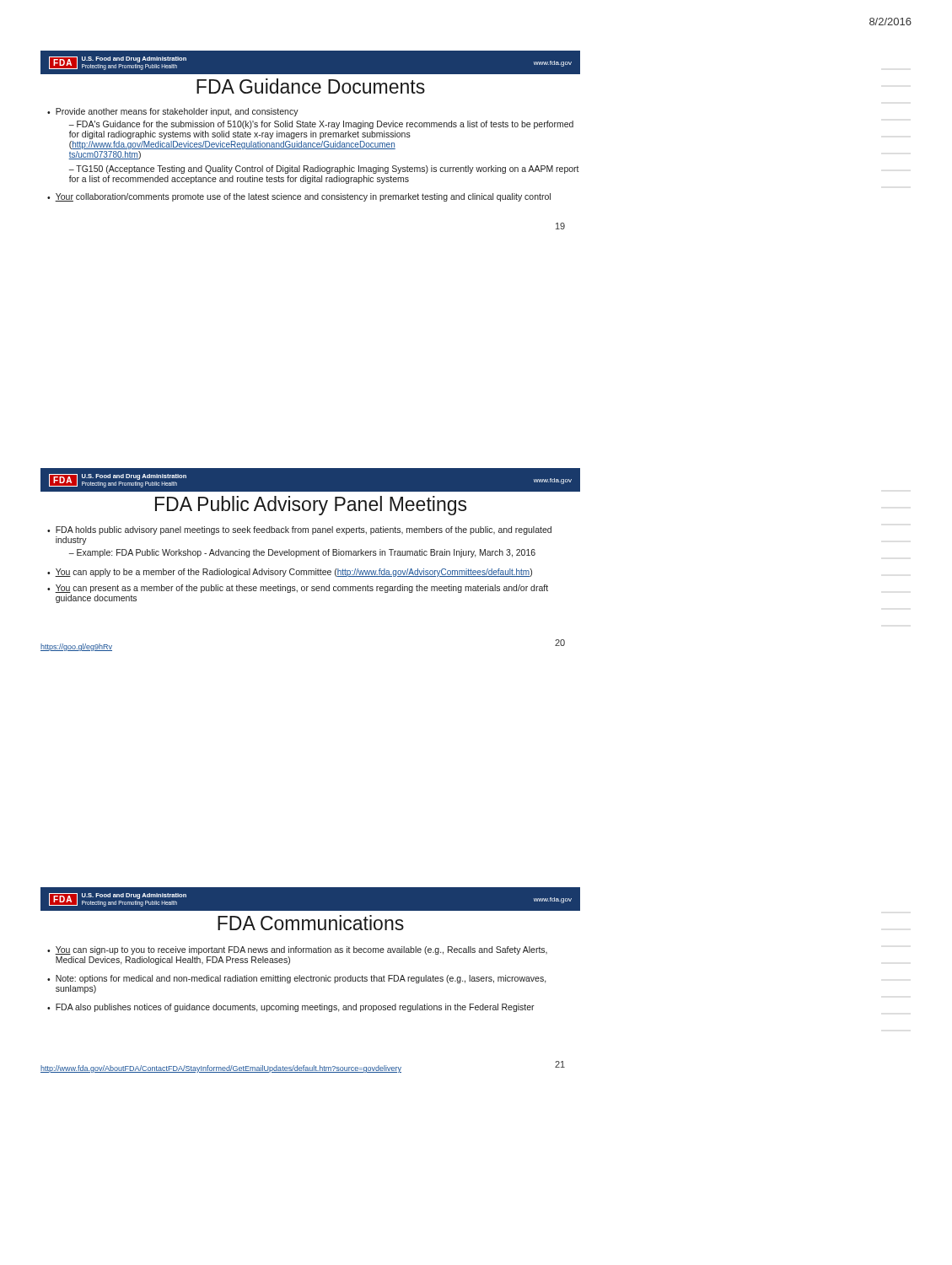Navigate to the text starting "FDA Public Advisory Panel"
This screenshot has height=1265, width=952.
pos(310,504)
